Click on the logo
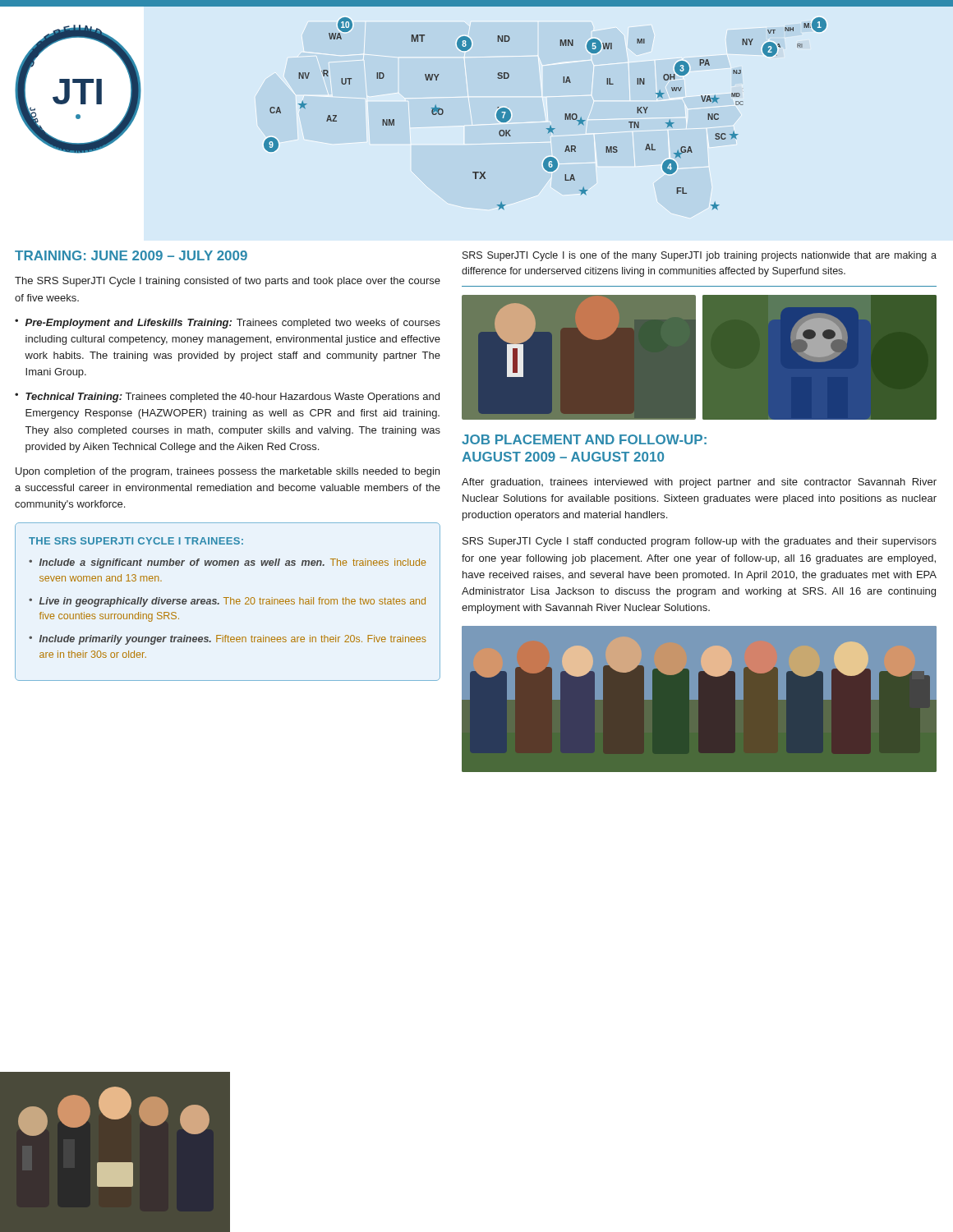This screenshot has width=953, height=1232. click(x=78, y=90)
